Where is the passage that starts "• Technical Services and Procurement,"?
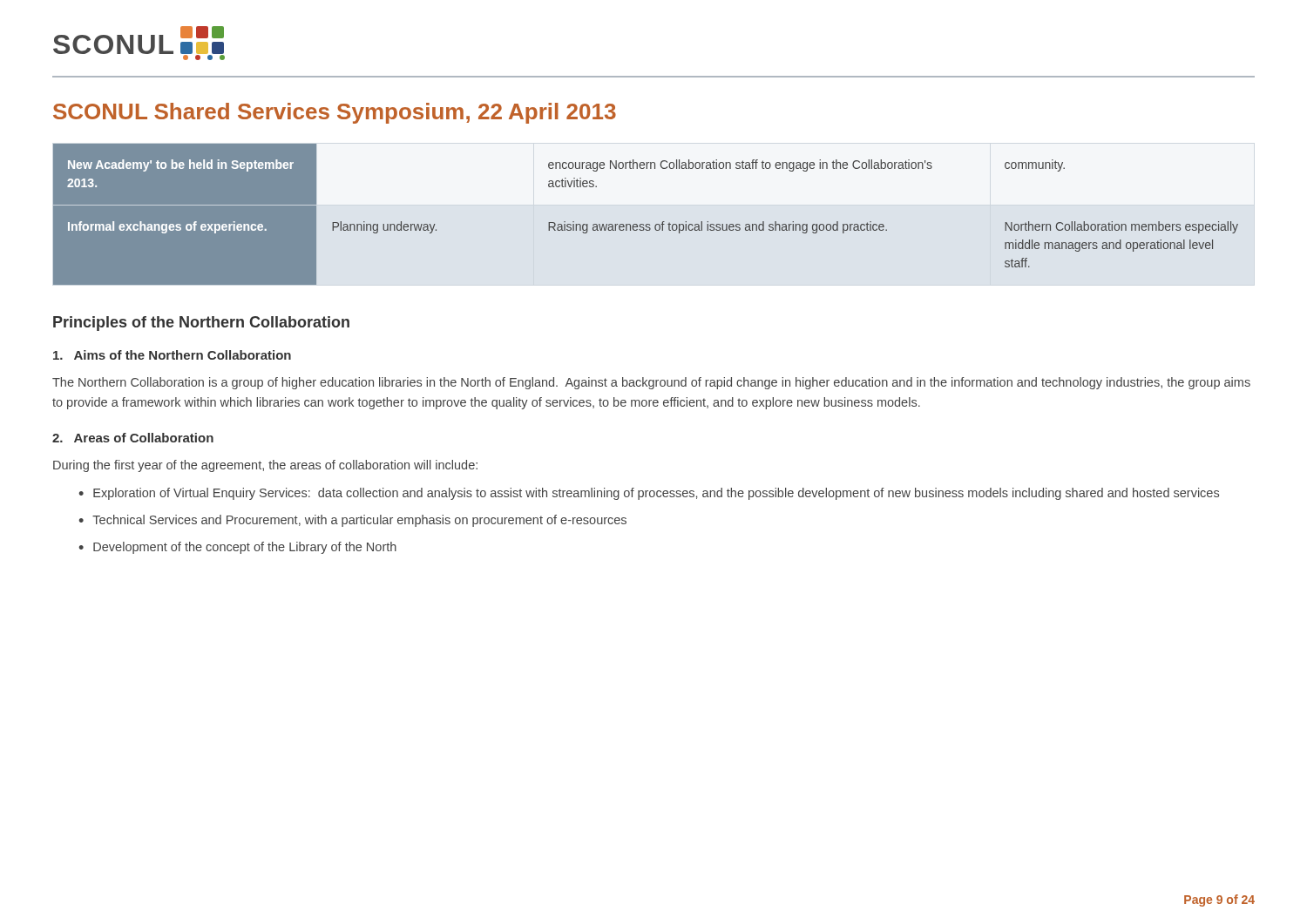 353,521
